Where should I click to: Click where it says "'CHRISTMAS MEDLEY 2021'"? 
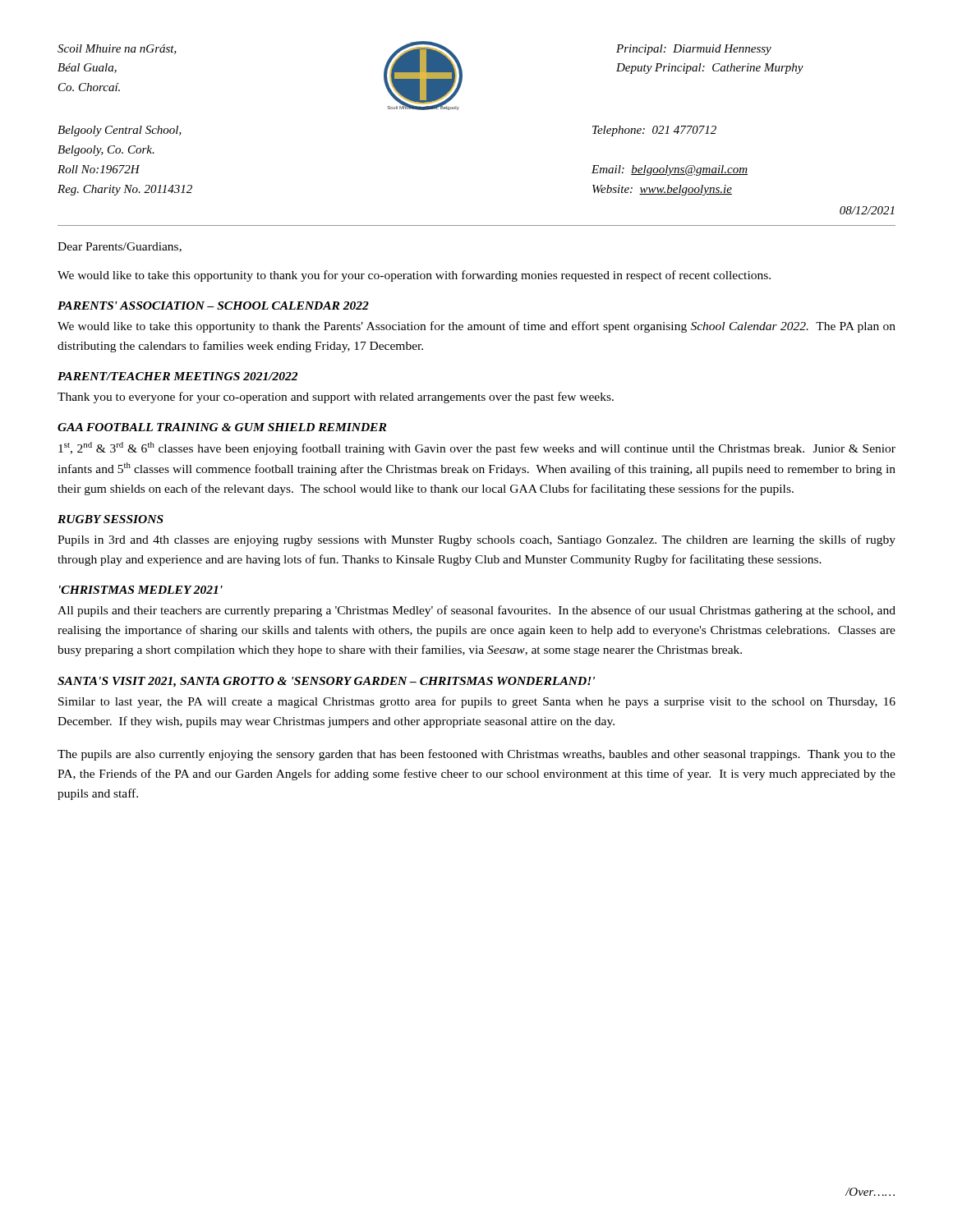[x=140, y=590]
